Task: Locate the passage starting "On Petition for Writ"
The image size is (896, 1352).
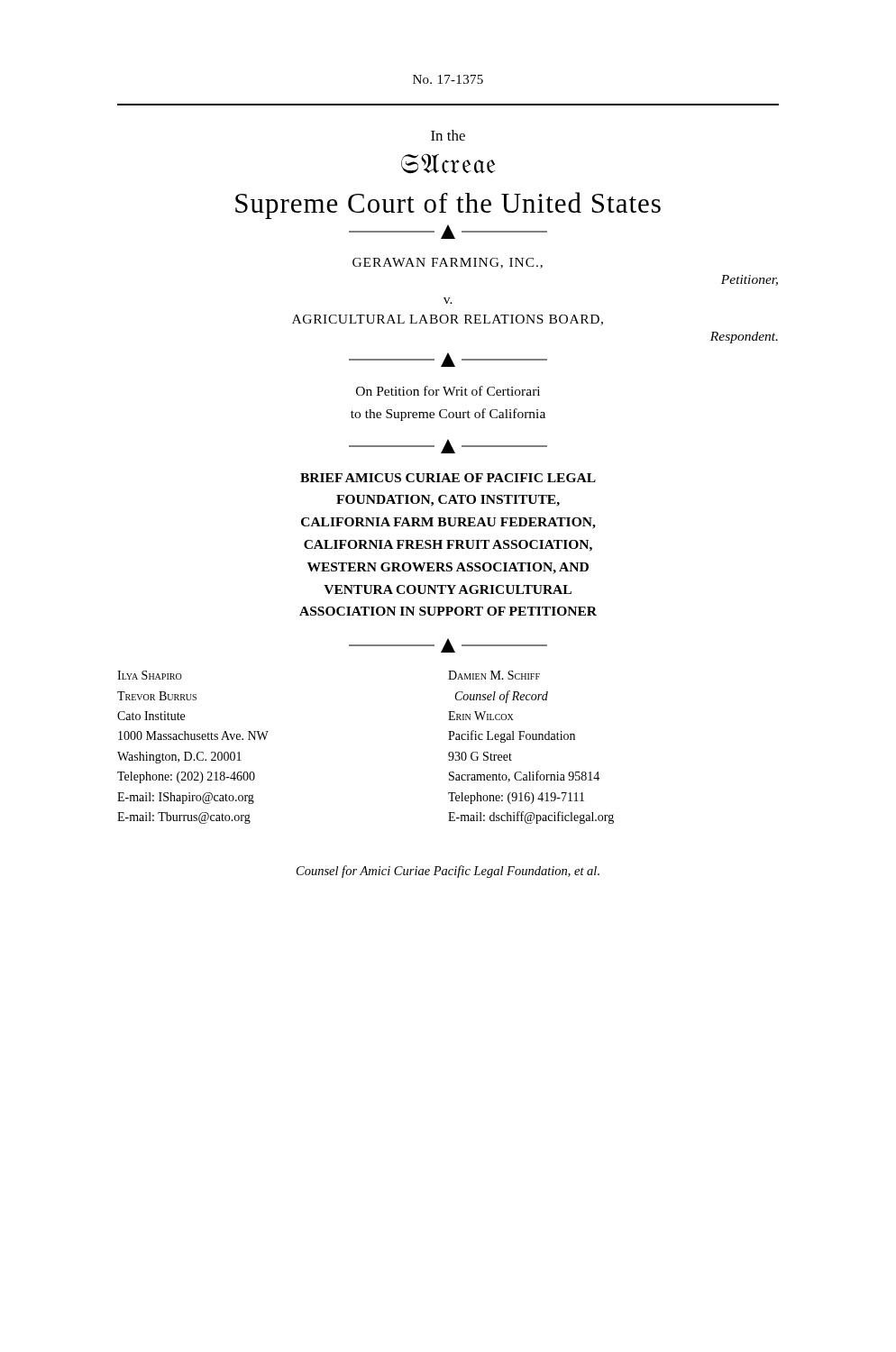Action: (x=448, y=402)
